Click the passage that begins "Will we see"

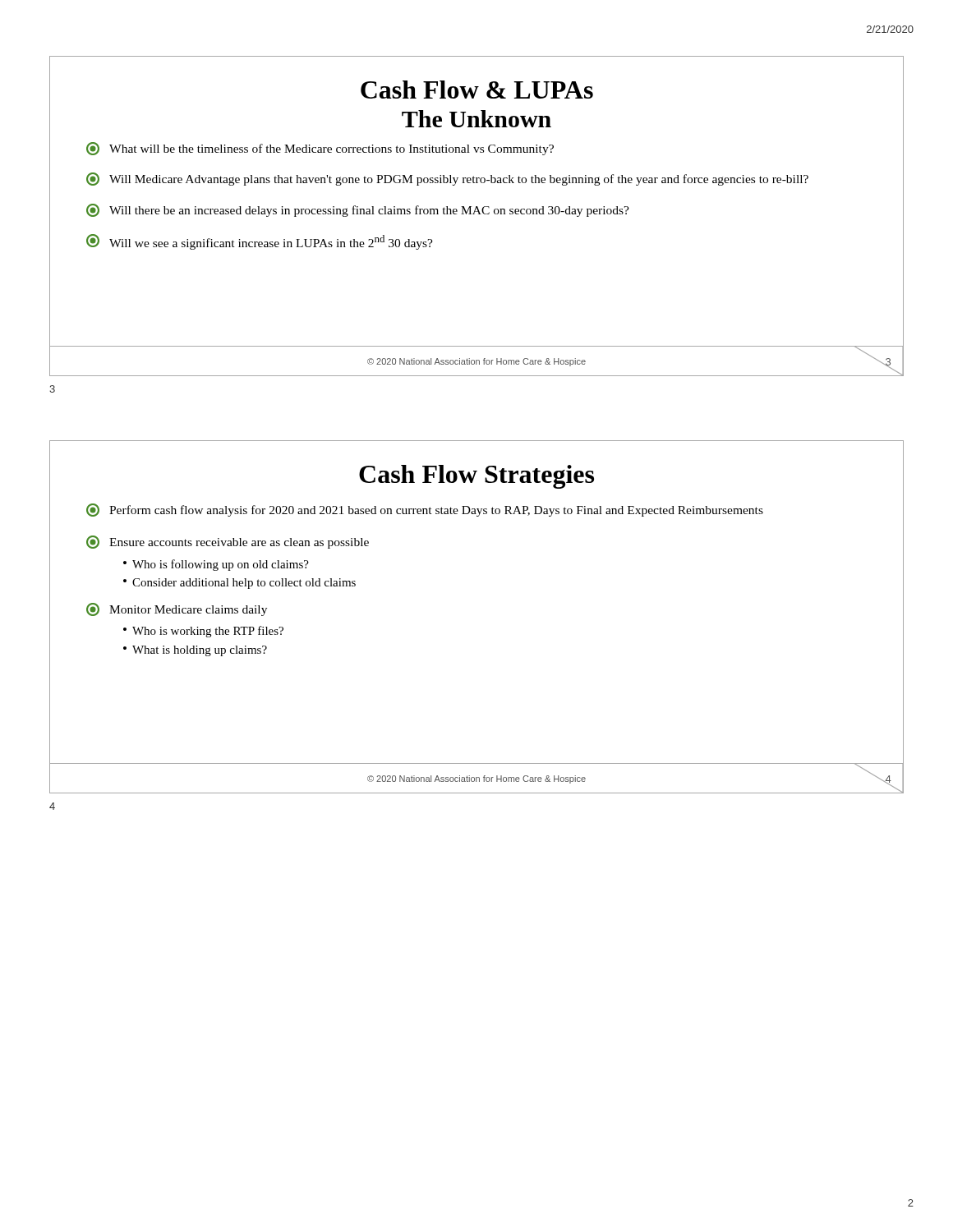260,243
